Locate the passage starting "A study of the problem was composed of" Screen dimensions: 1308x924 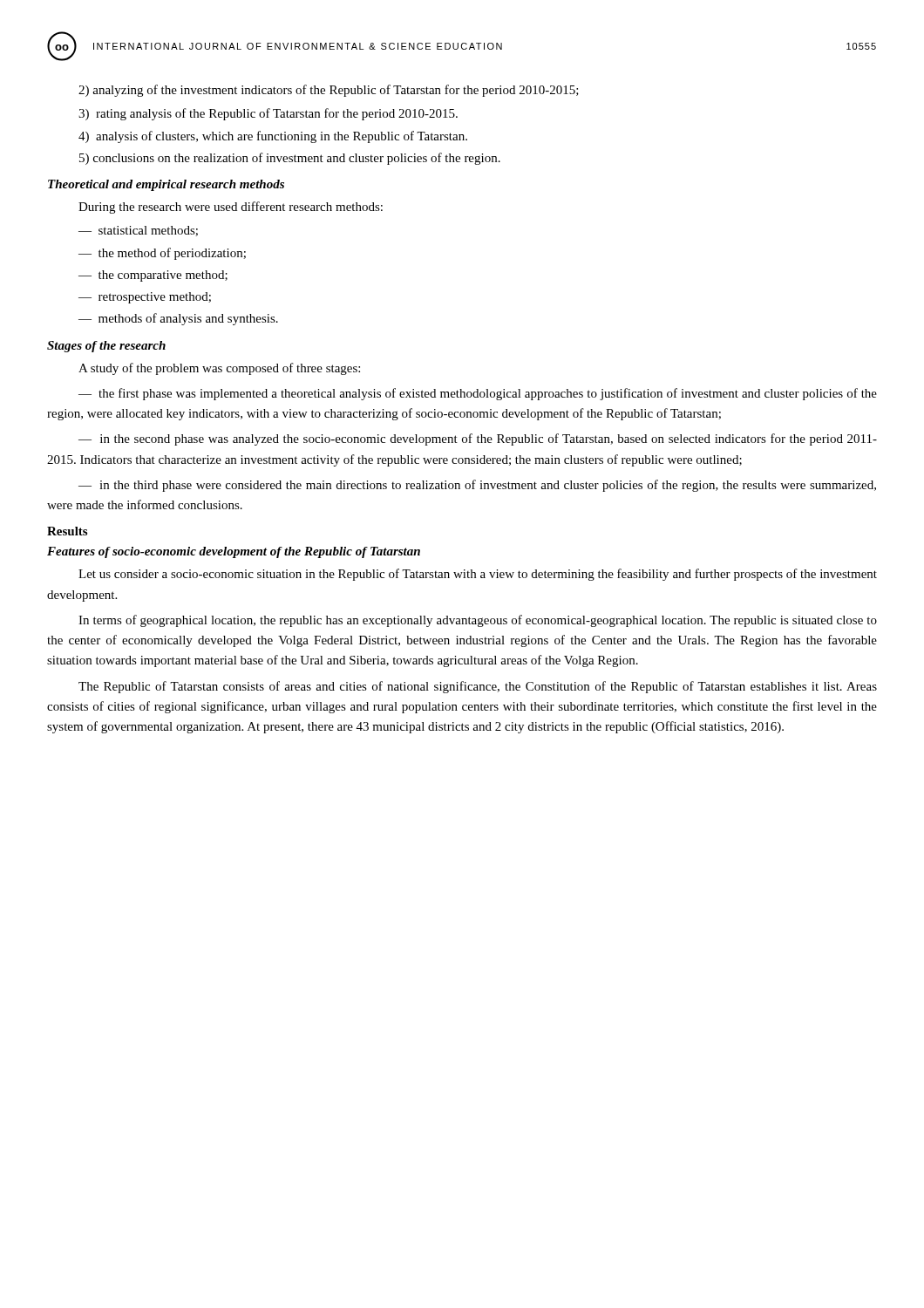pyautogui.click(x=220, y=368)
